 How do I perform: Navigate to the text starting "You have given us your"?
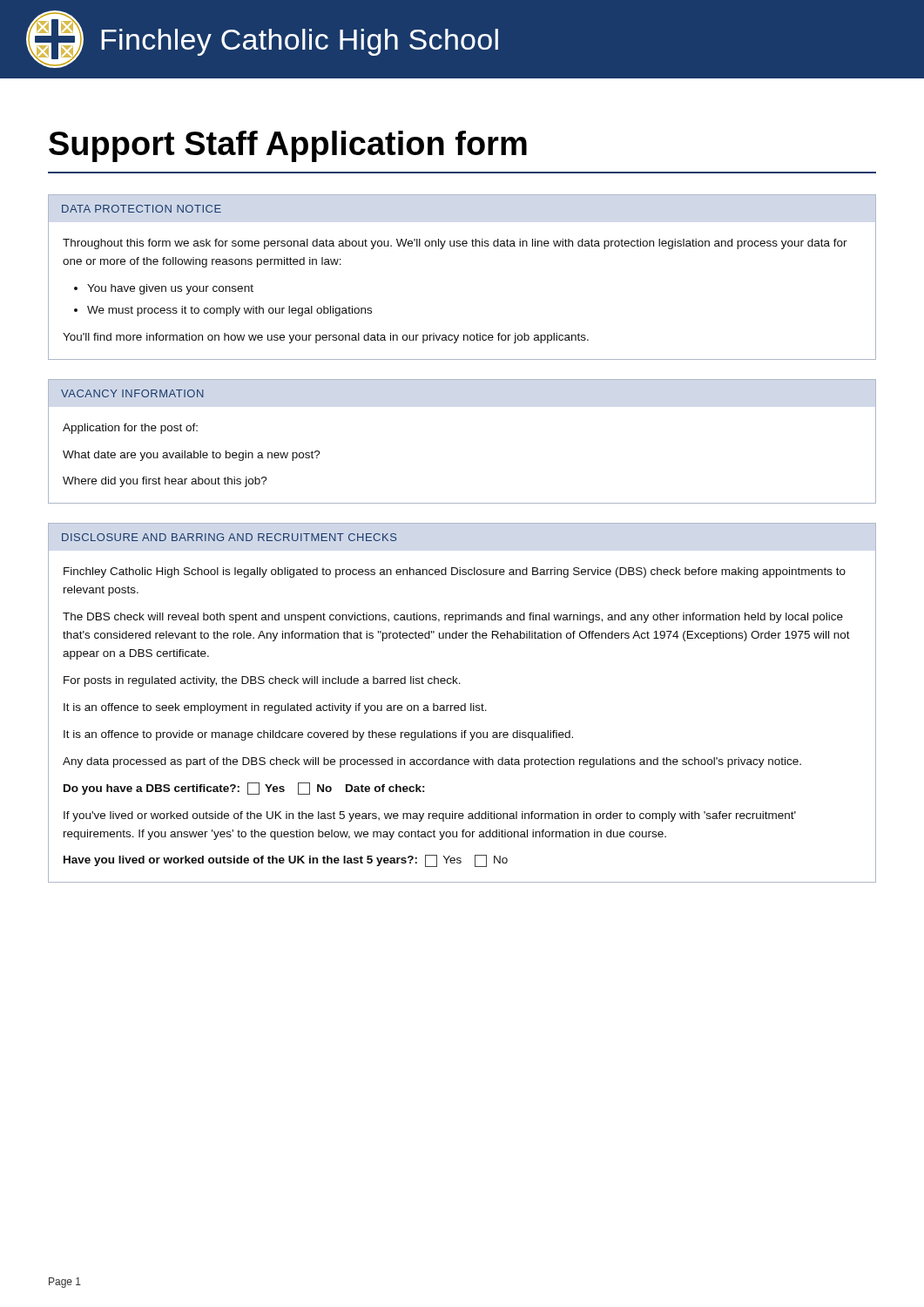click(170, 288)
